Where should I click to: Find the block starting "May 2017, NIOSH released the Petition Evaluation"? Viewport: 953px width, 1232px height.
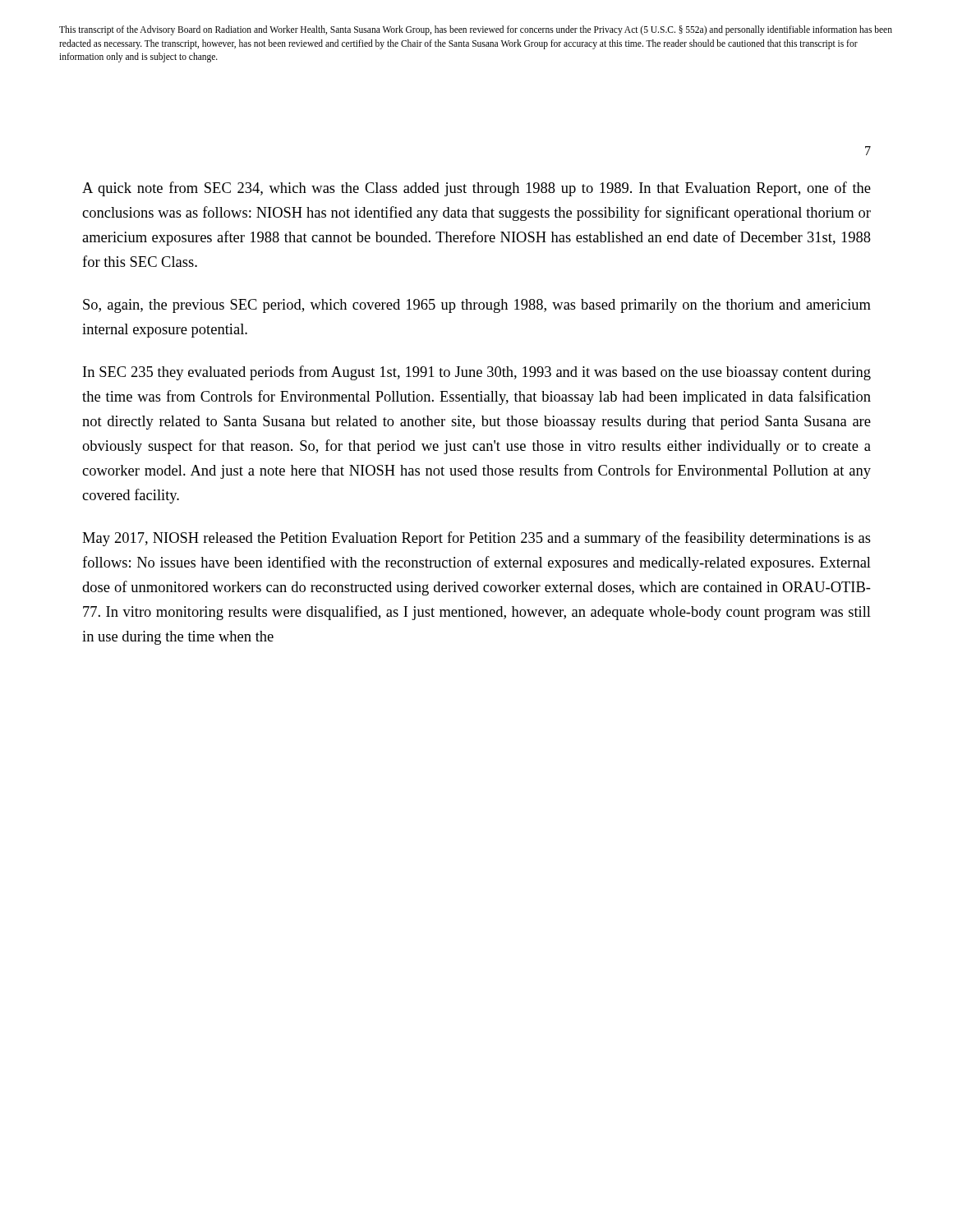click(x=476, y=587)
